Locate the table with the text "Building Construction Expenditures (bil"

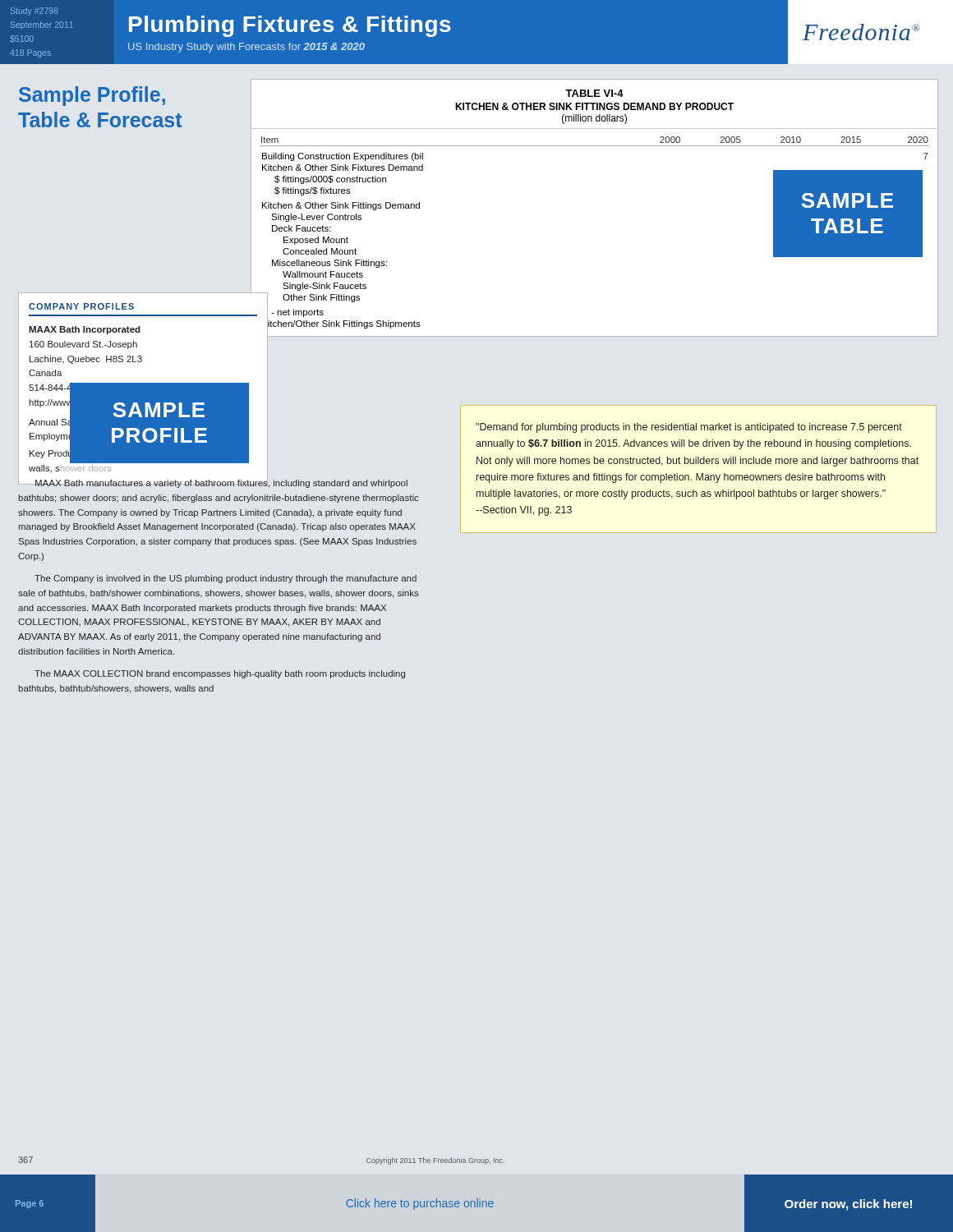[594, 208]
